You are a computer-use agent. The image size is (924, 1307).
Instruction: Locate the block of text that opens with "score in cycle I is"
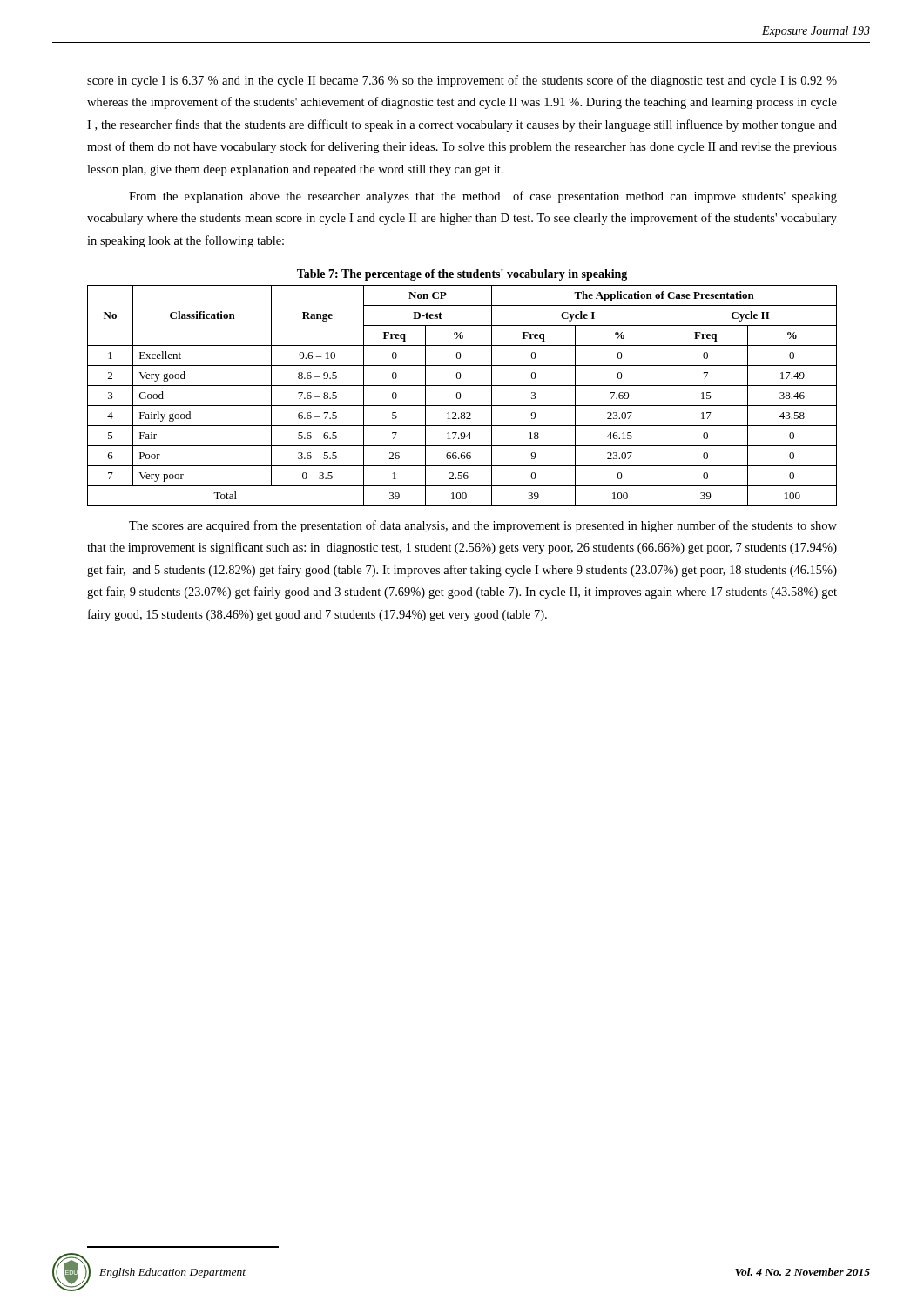[x=462, y=124]
